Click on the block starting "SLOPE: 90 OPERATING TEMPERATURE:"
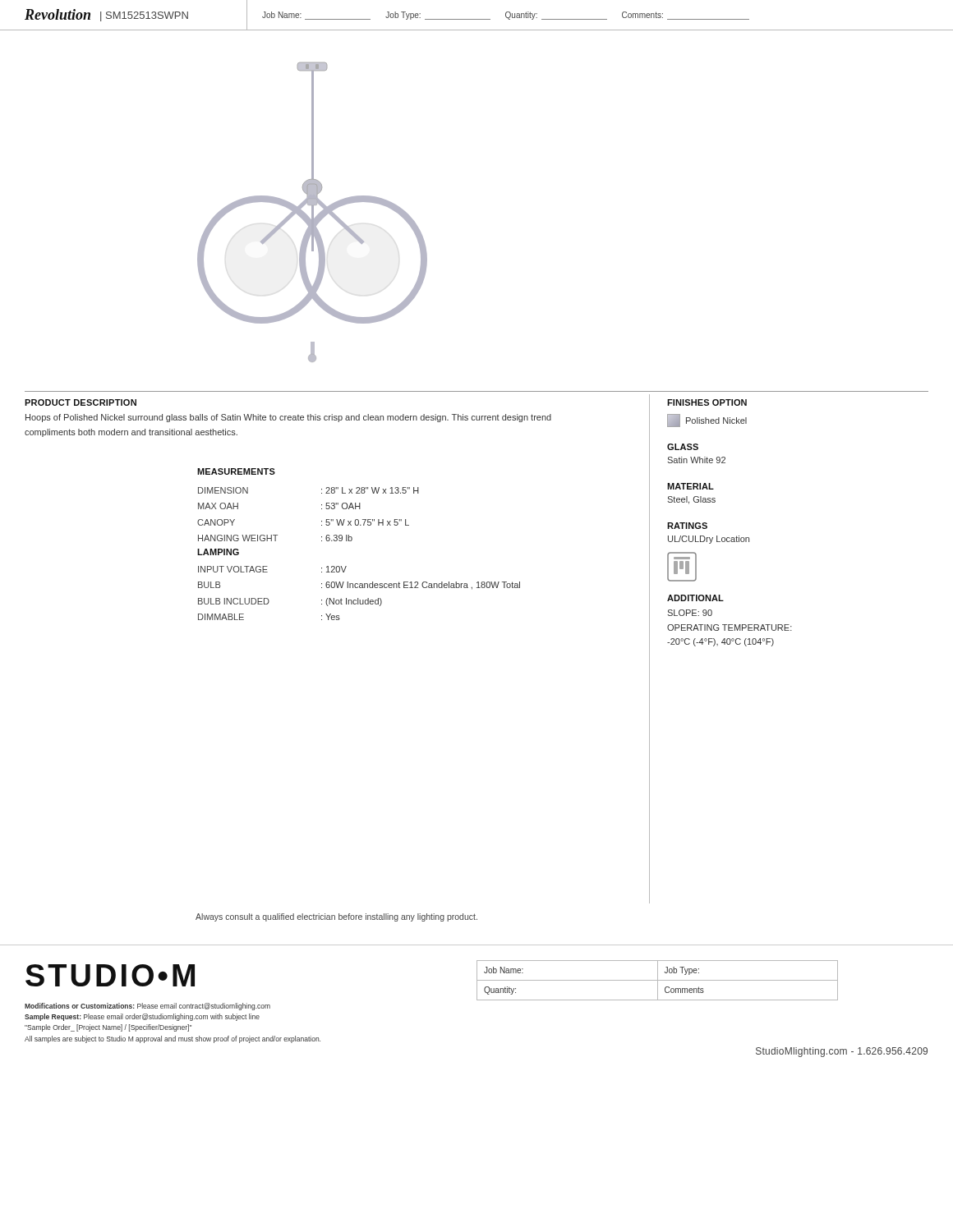Image resolution: width=953 pixels, height=1232 pixels. [x=730, y=627]
